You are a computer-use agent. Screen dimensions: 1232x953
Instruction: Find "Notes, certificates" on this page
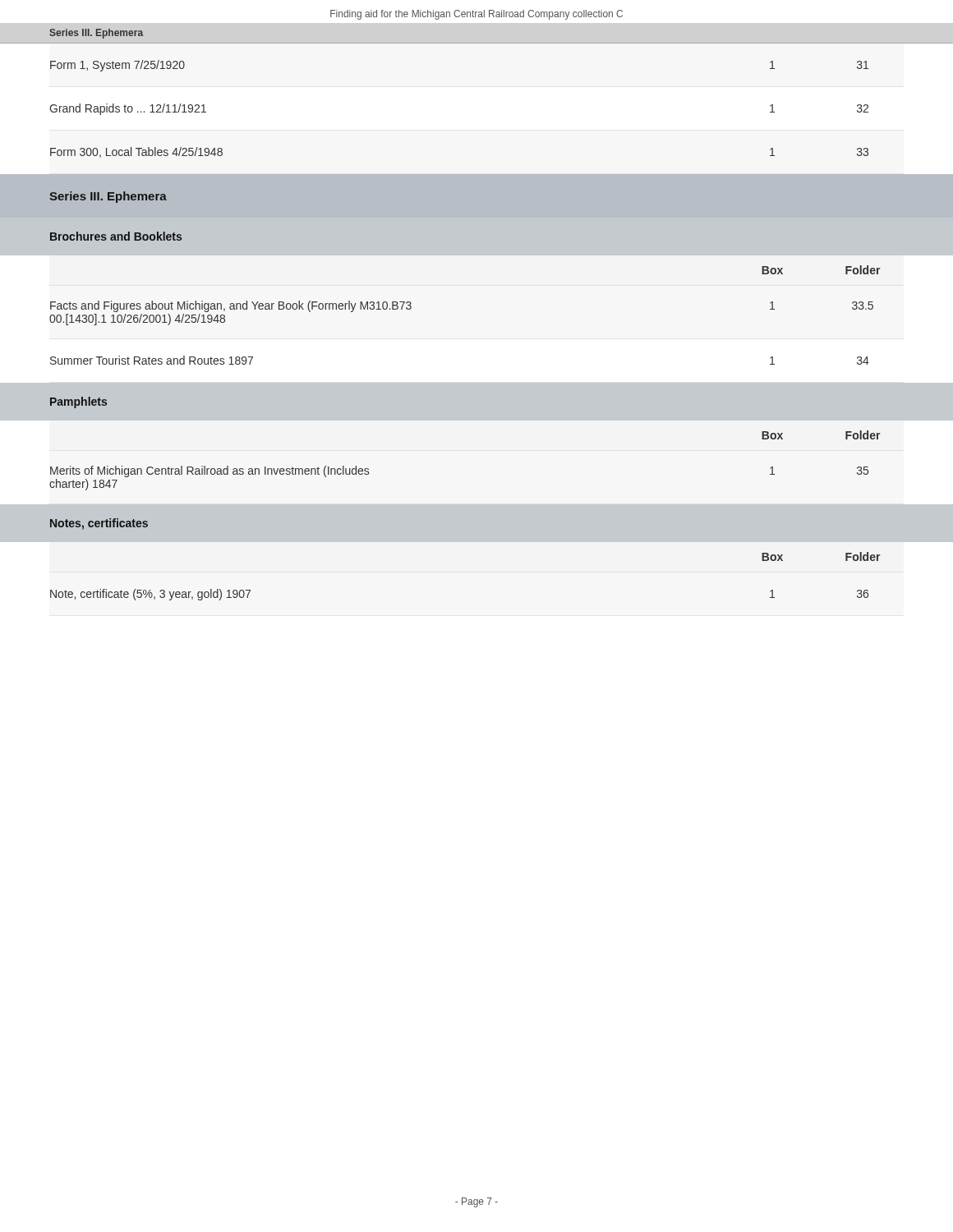(99, 523)
